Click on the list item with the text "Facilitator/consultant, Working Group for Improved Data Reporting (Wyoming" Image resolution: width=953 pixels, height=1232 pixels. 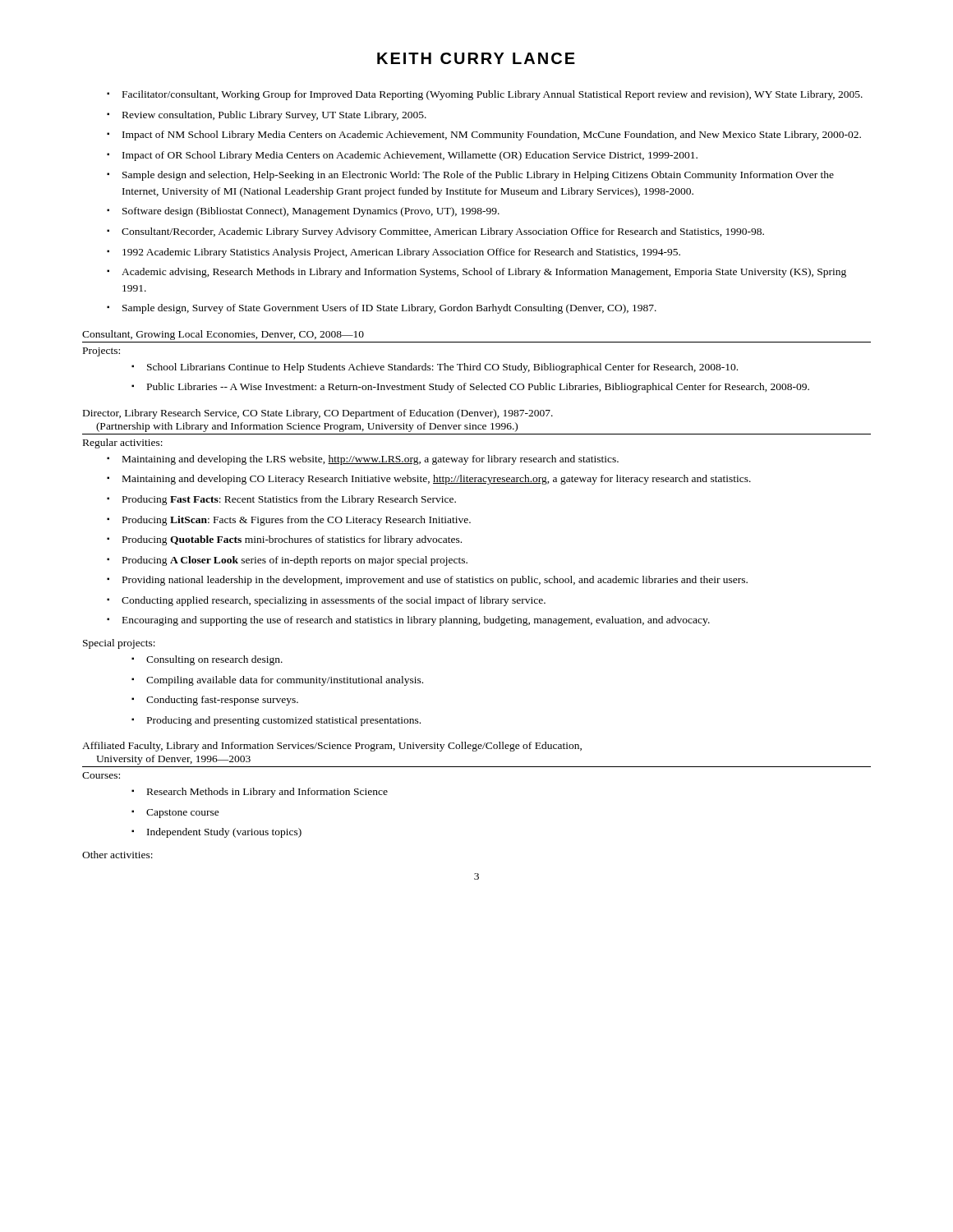coord(492,94)
